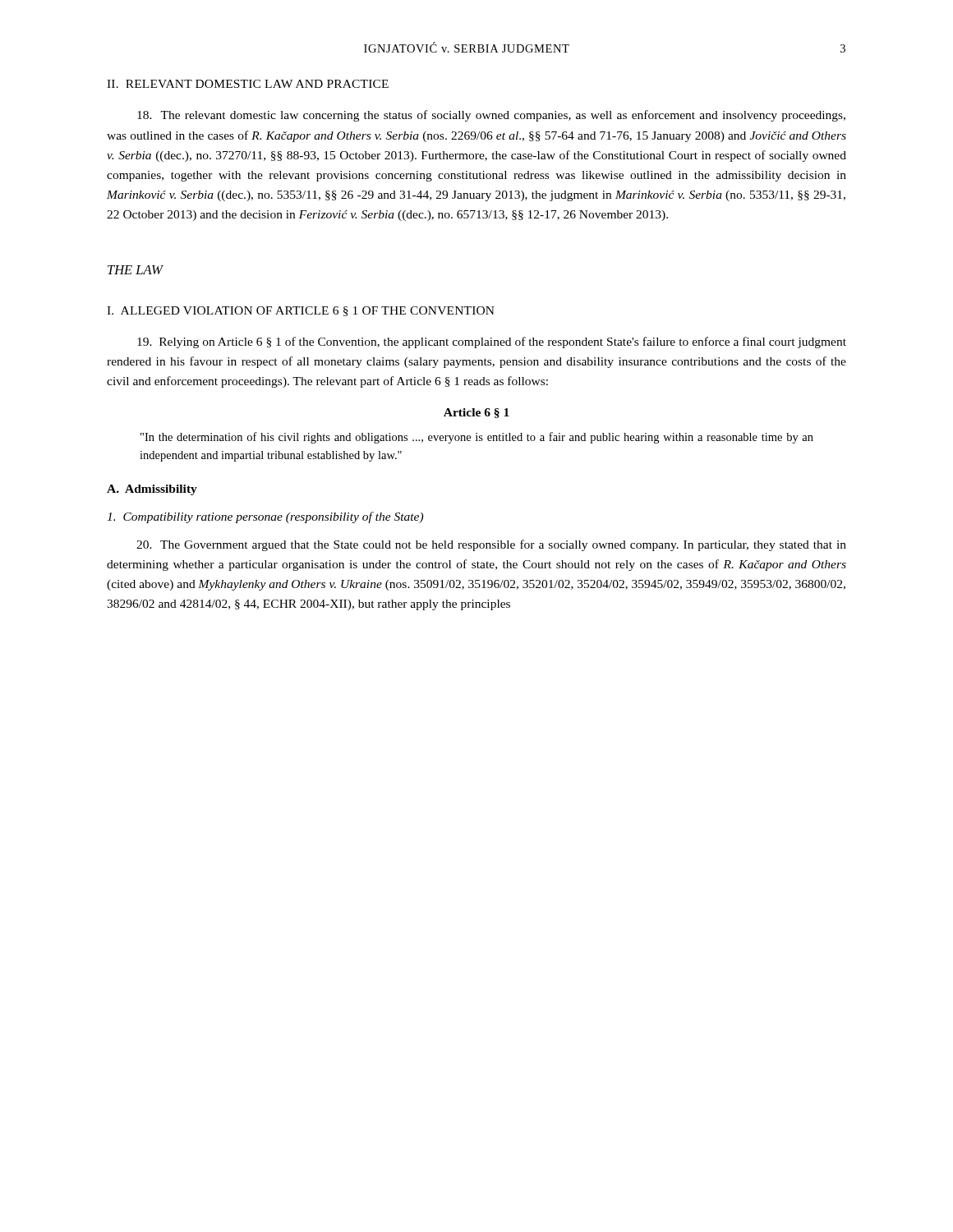This screenshot has width=953, height=1232.
Task: Where is the passage that starts "The relevant domestic law"?
Action: pos(476,164)
